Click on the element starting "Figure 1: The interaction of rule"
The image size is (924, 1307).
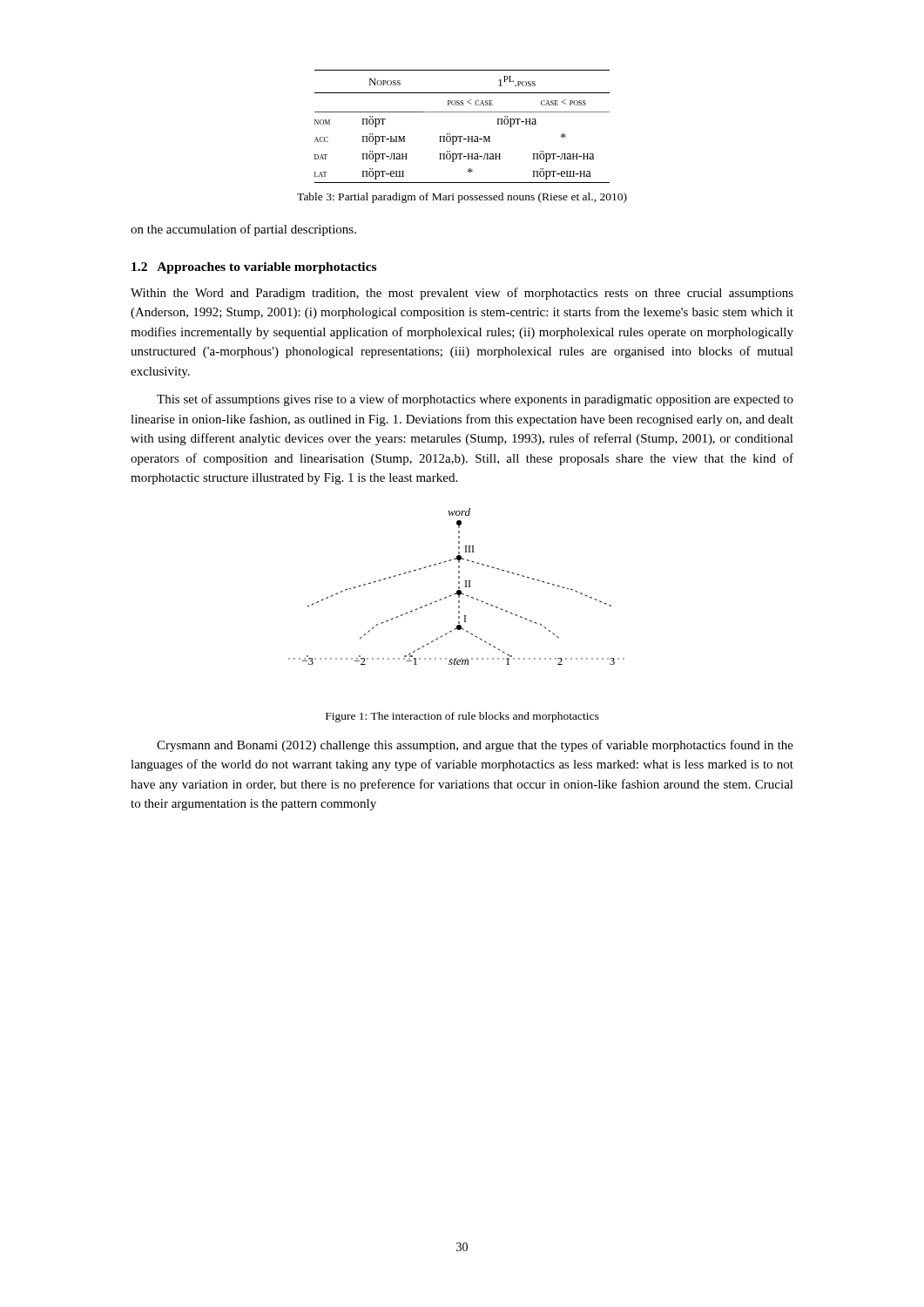click(462, 716)
